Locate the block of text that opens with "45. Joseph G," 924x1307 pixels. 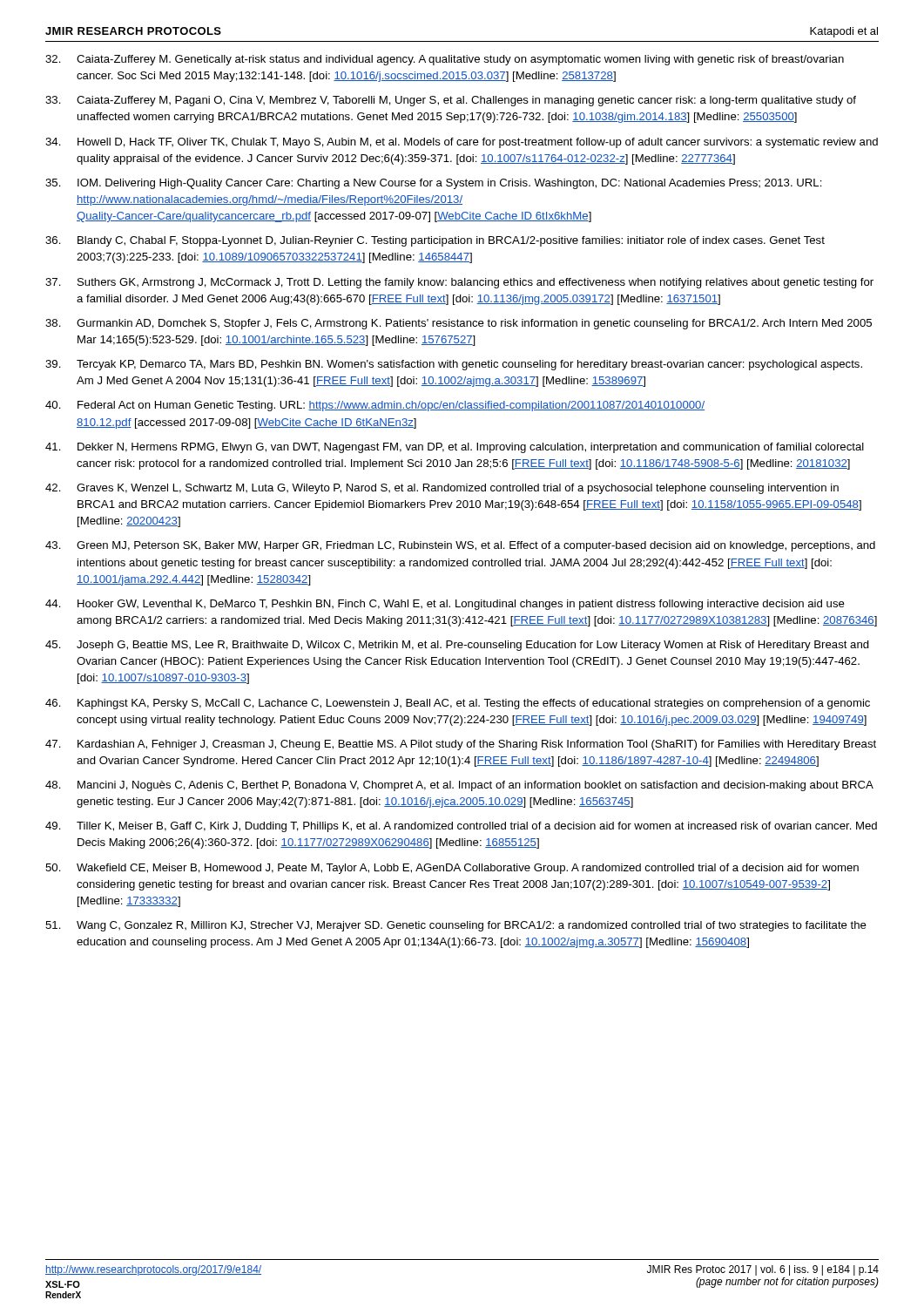coord(462,661)
